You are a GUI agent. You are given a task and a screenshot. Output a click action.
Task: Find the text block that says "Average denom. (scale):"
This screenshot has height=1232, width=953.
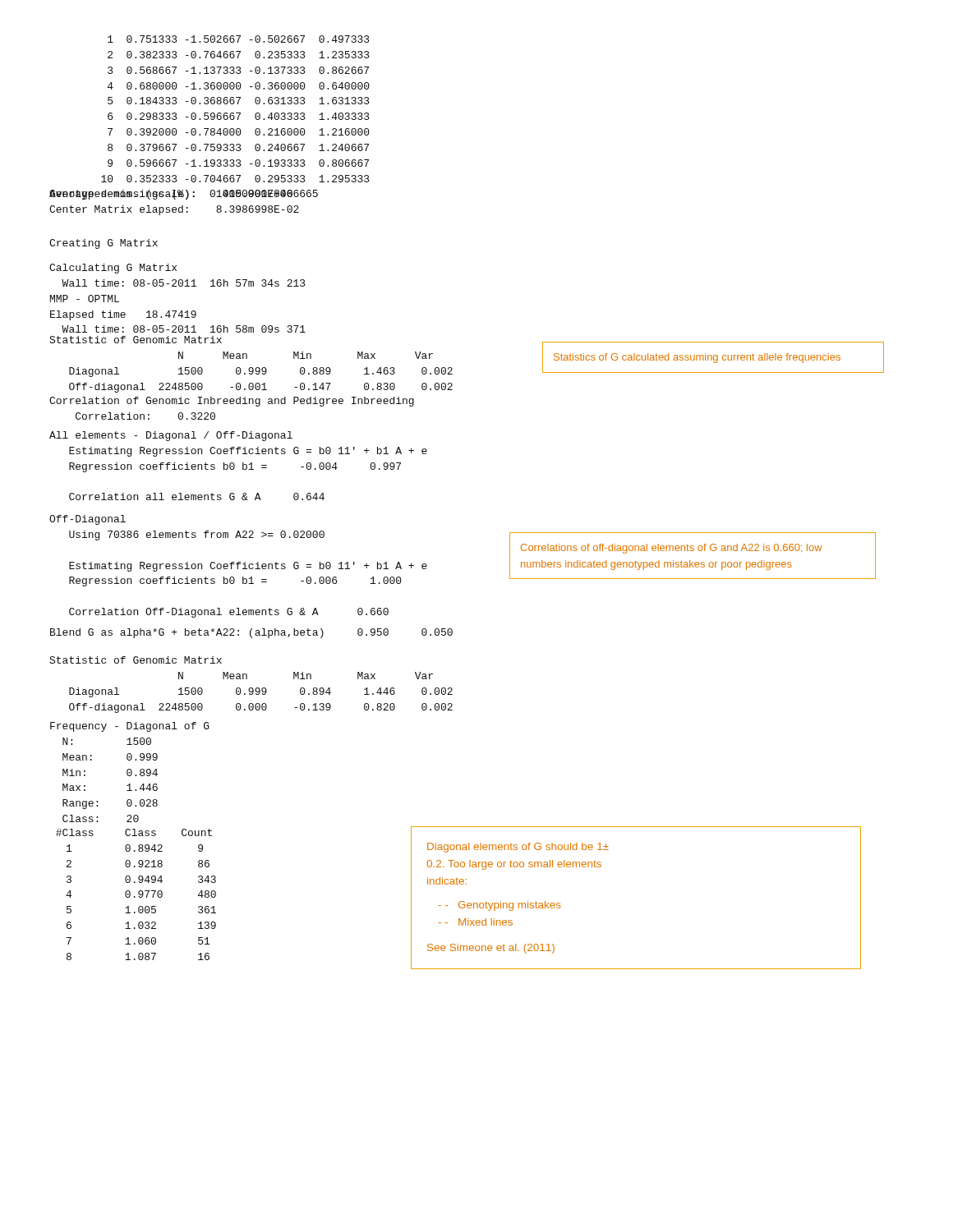[184, 203]
